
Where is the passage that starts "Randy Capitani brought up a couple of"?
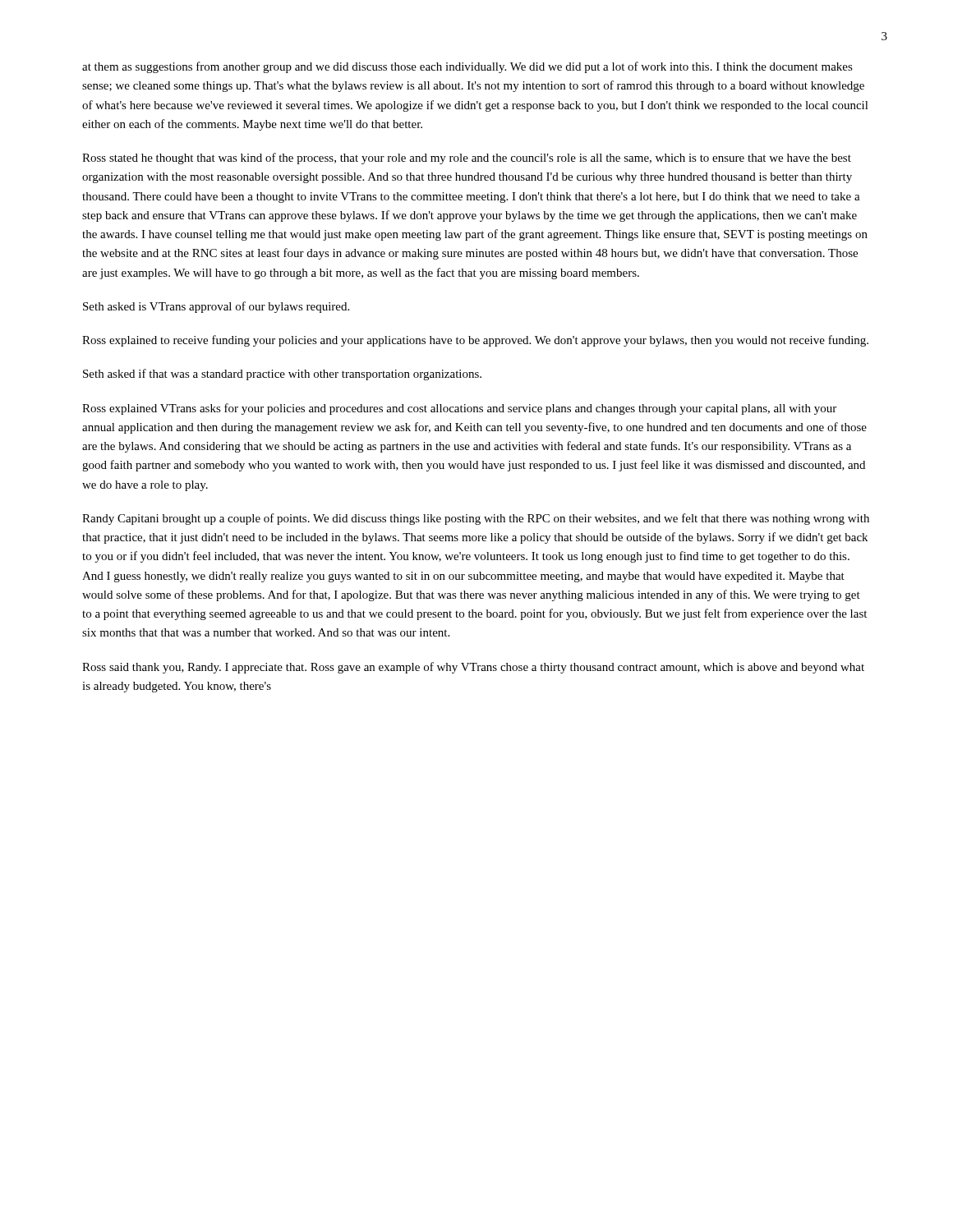[476, 575]
